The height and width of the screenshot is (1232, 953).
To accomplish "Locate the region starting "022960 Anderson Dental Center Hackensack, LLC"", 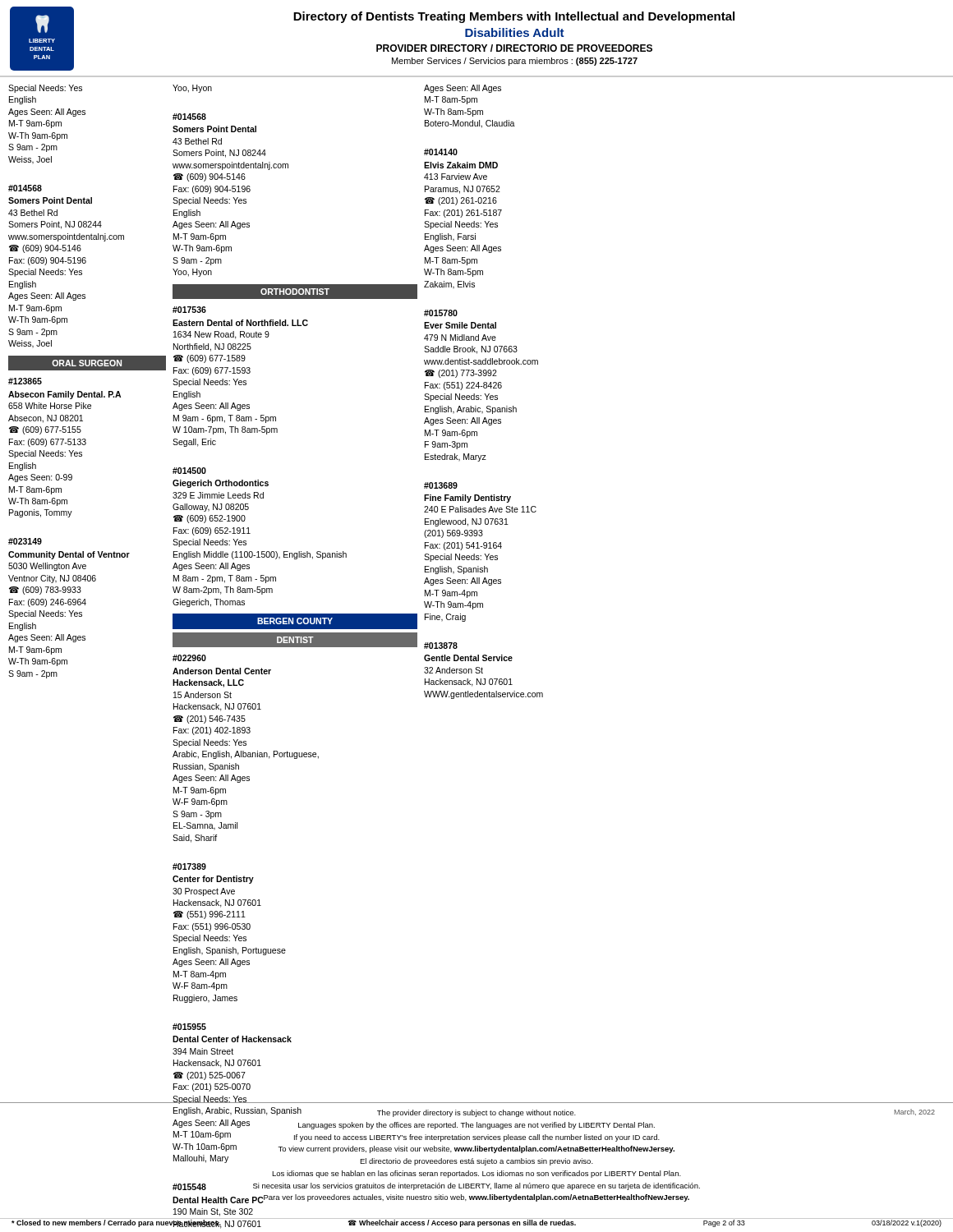I will (295, 747).
